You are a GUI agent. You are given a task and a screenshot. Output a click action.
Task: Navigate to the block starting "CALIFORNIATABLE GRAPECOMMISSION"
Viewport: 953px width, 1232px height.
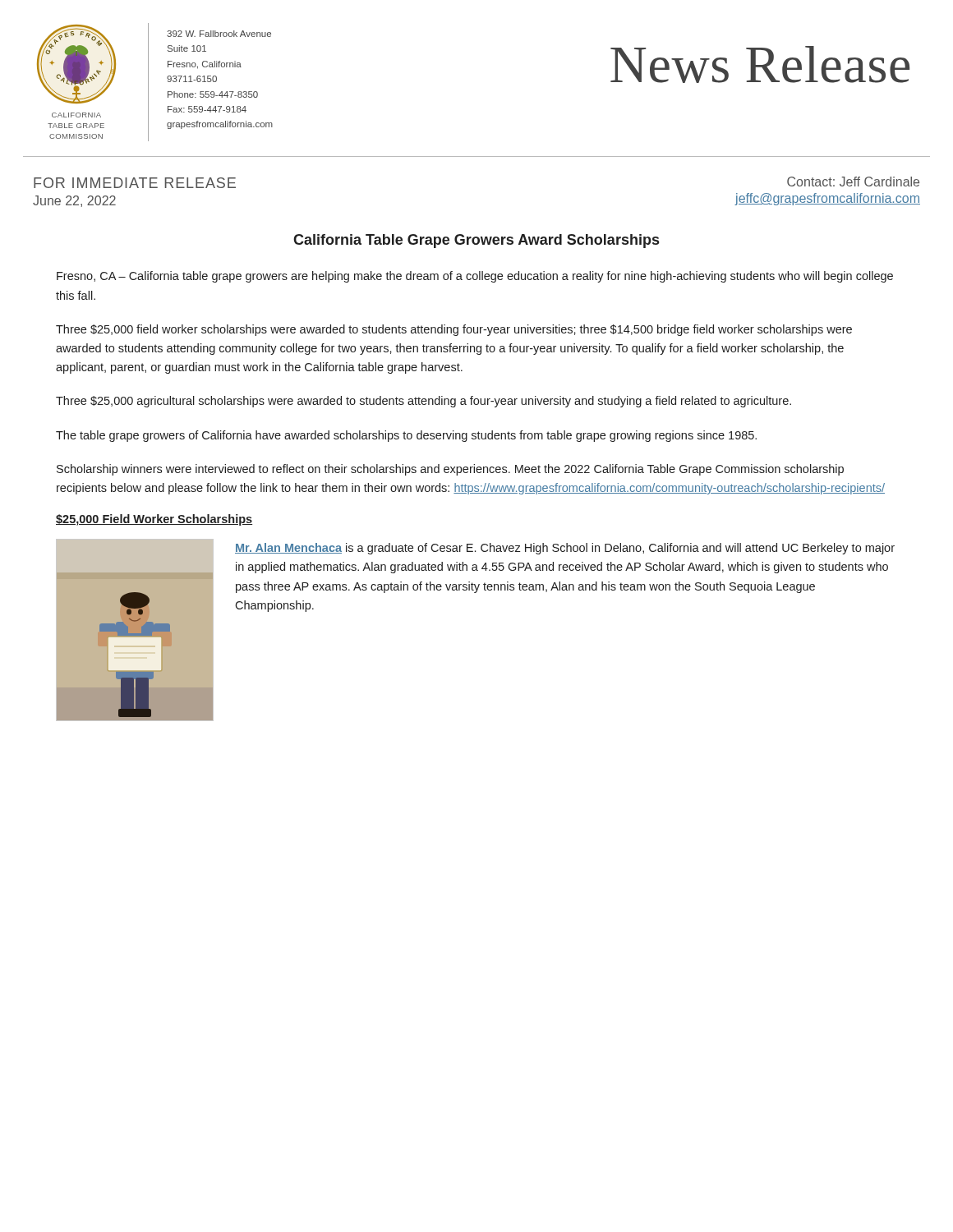tap(76, 125)
